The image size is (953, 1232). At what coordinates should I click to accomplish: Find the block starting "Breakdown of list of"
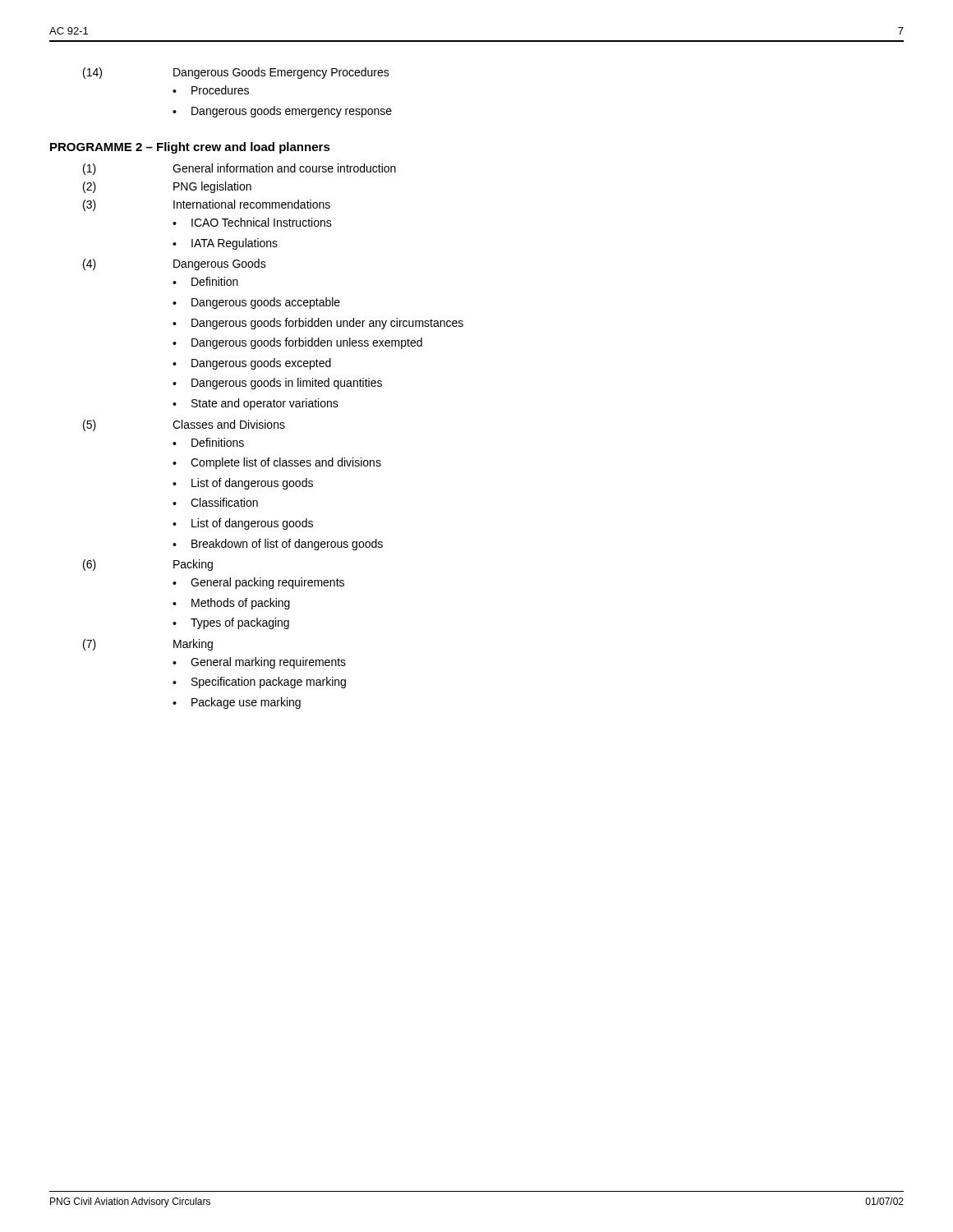287,543
